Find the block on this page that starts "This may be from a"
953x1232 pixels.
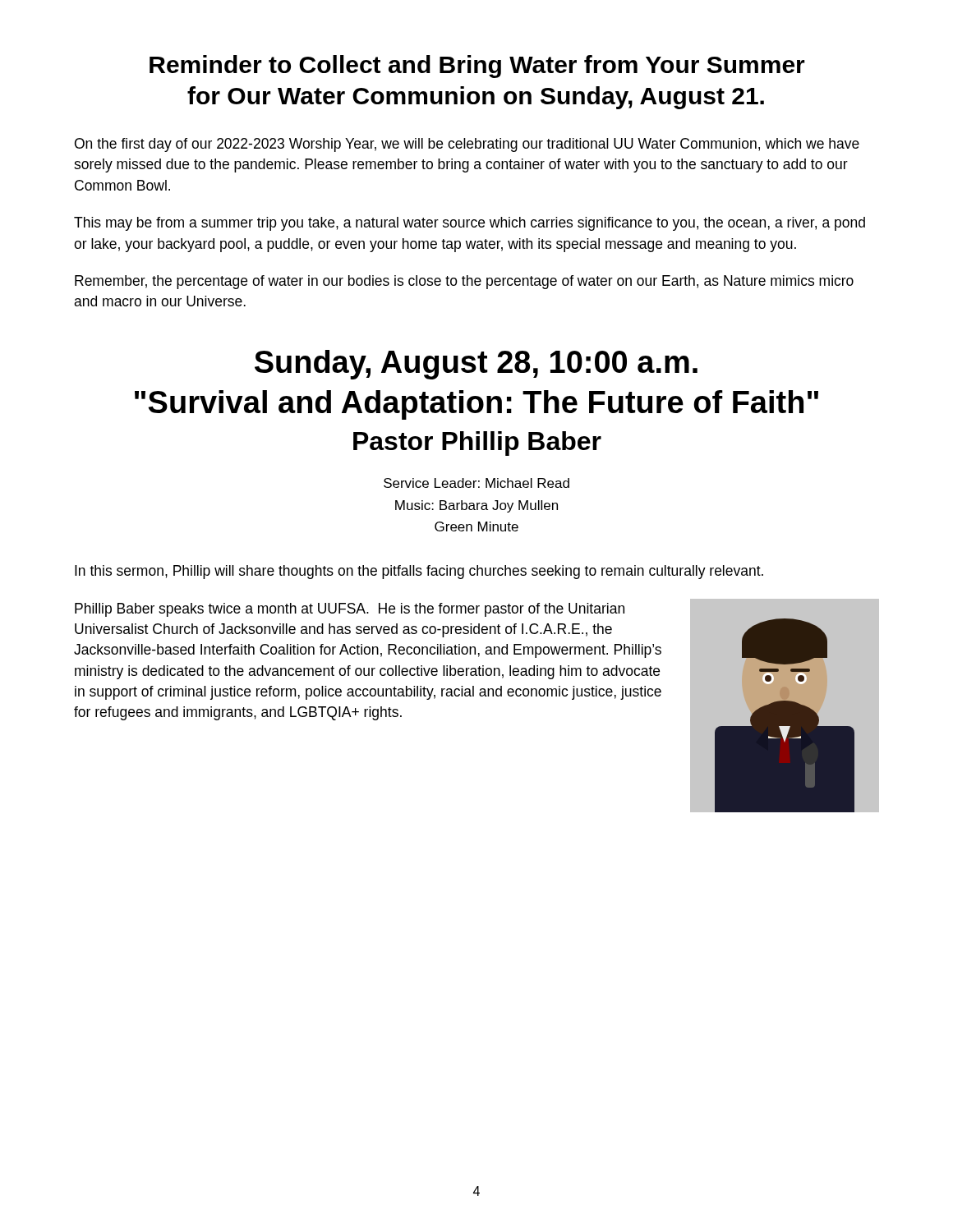pos(470,233)
